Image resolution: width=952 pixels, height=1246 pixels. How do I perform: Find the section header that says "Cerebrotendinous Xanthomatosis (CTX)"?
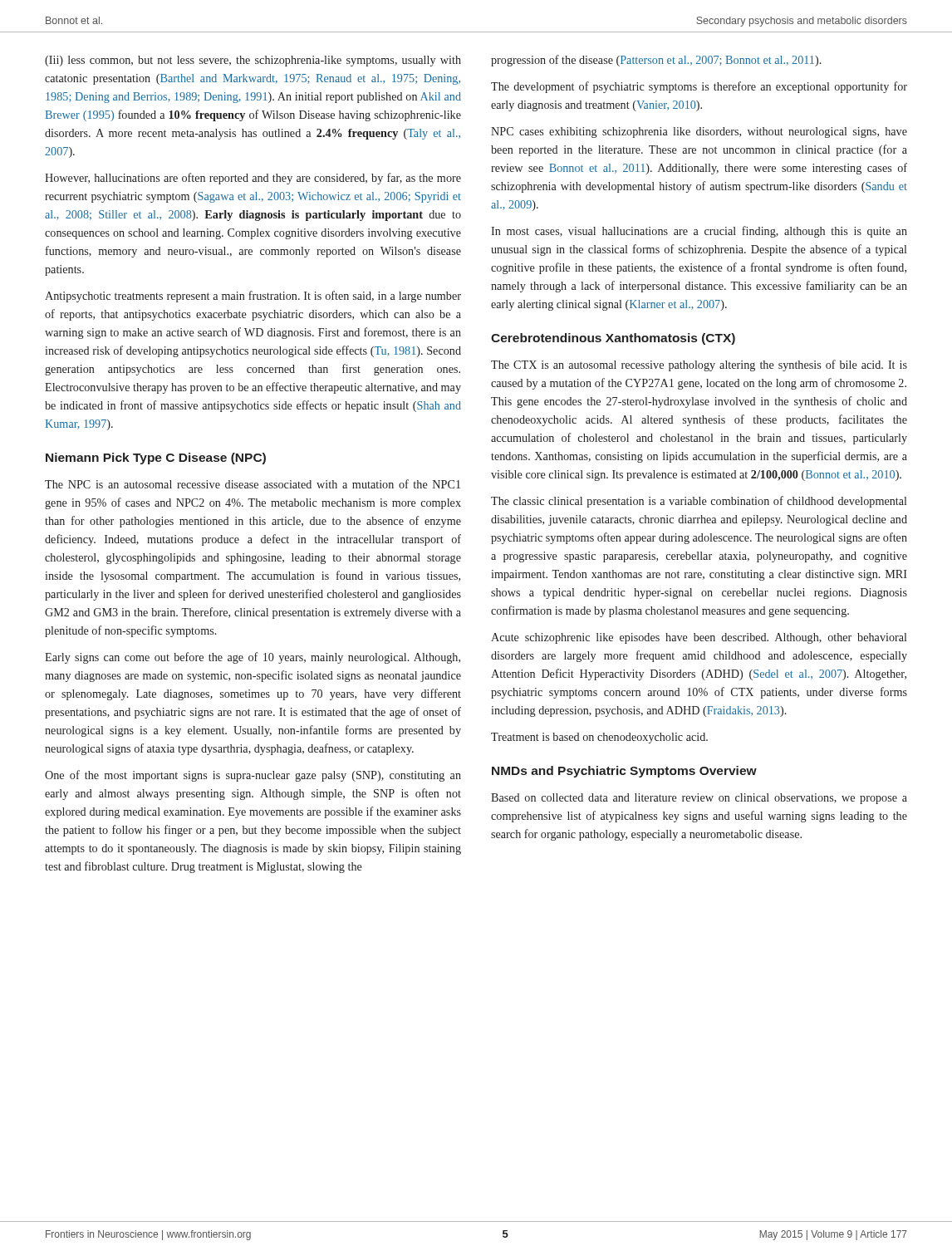(x=699, y=338)
